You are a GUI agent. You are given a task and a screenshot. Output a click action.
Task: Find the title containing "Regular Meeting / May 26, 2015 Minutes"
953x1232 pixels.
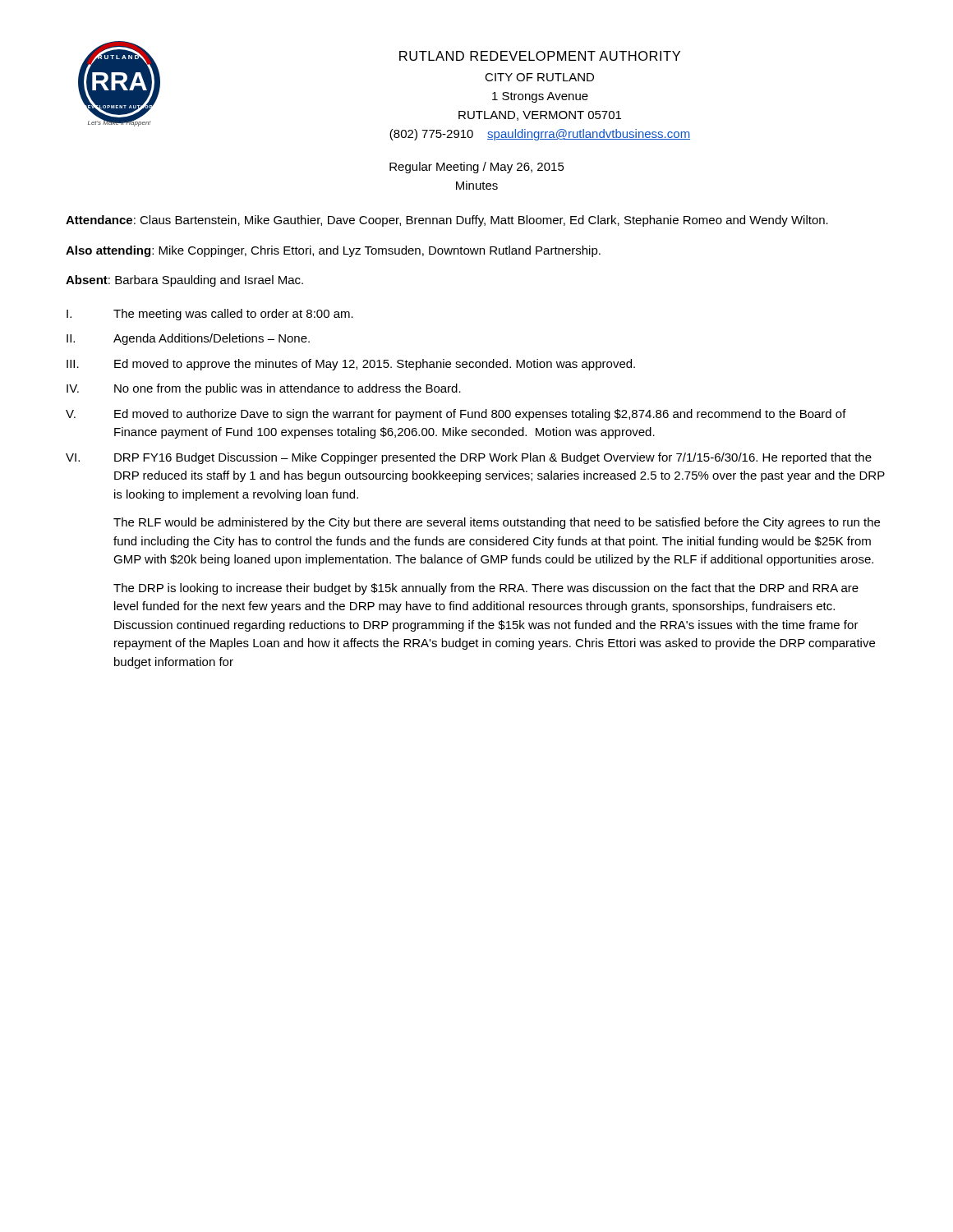pos(476,176)
